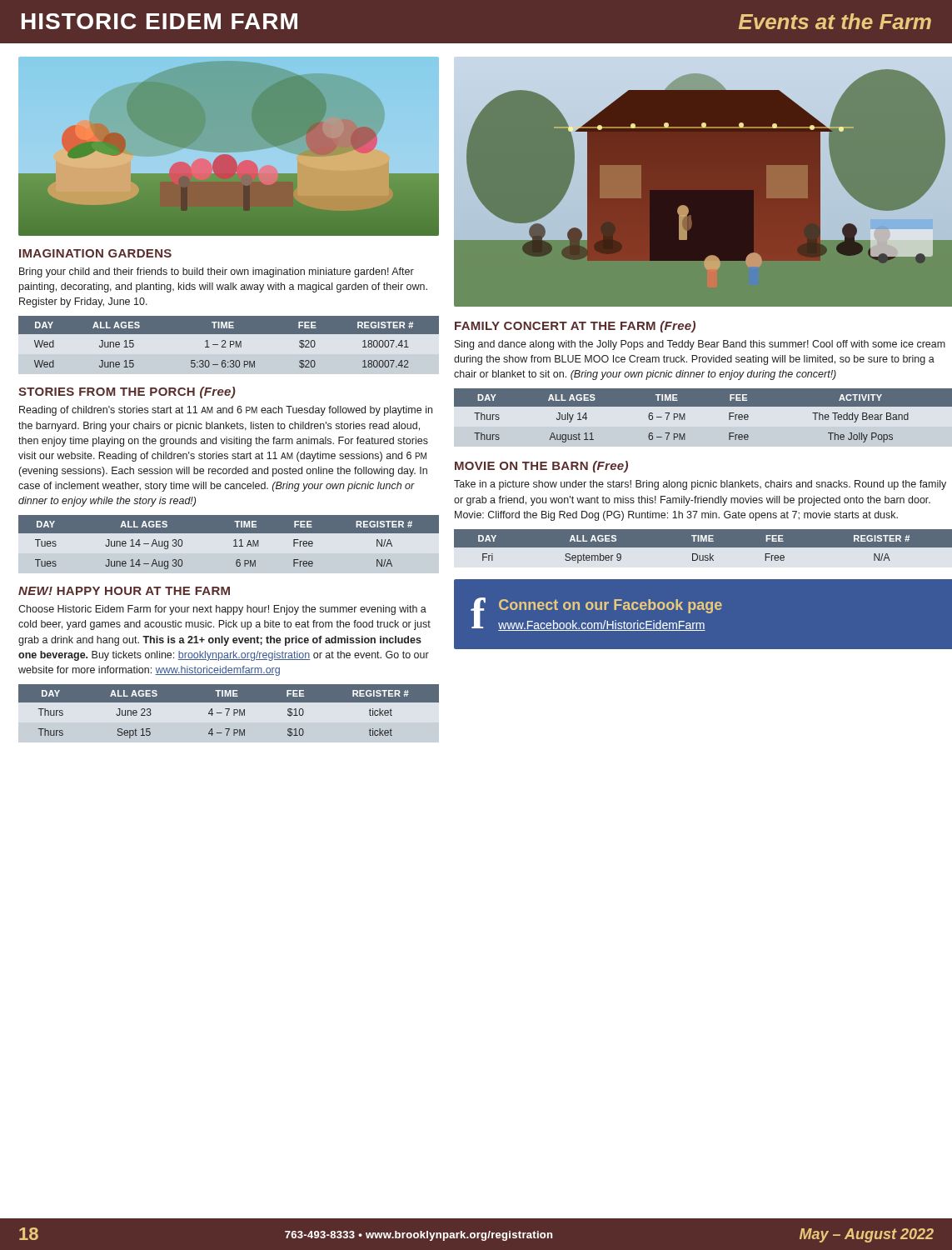The image size is (952, 1250).
Task: Locate the table with the text "1 – 2"
Action: click(x=229, y=345)
